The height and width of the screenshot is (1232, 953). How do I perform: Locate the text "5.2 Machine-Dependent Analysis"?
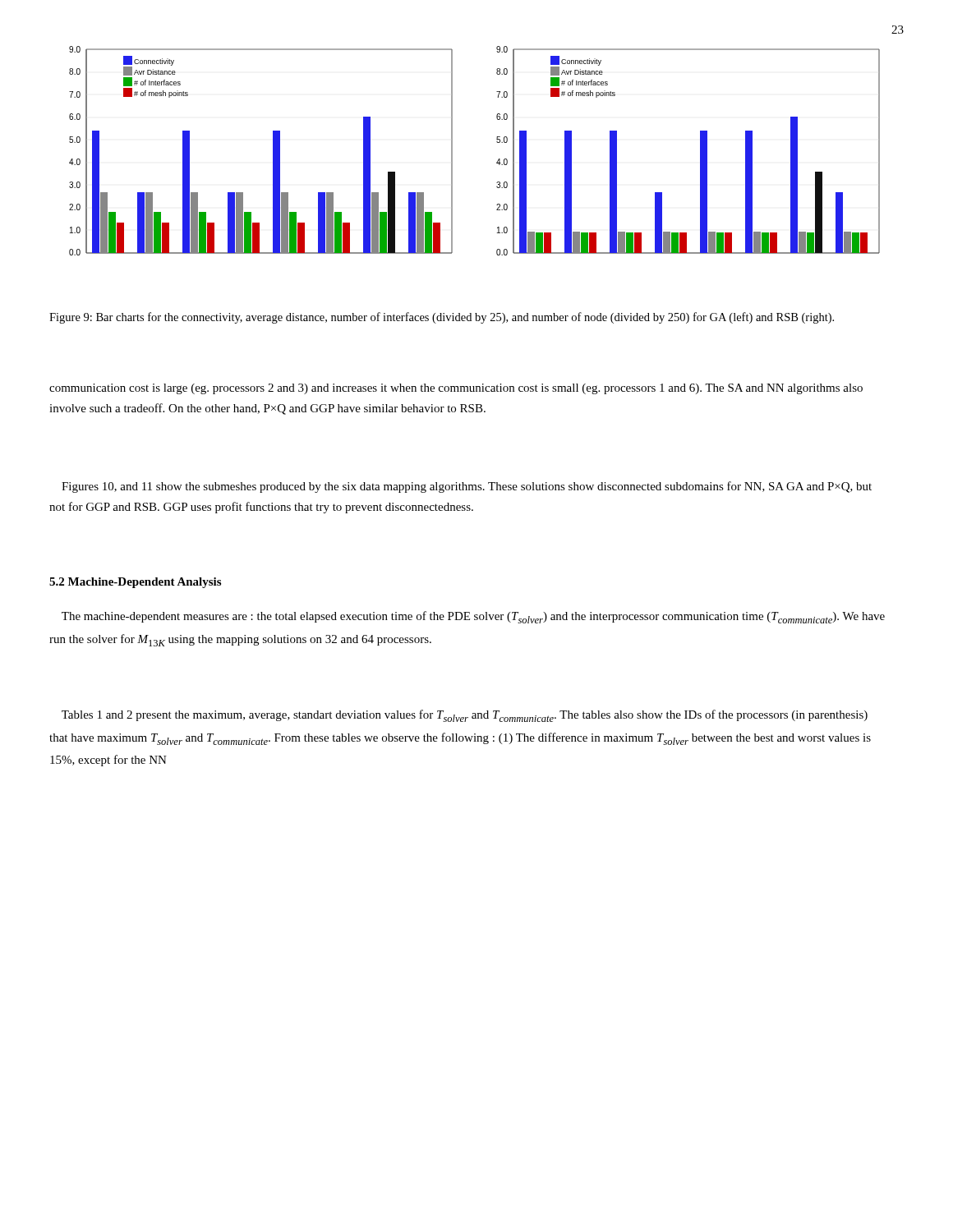135,582
